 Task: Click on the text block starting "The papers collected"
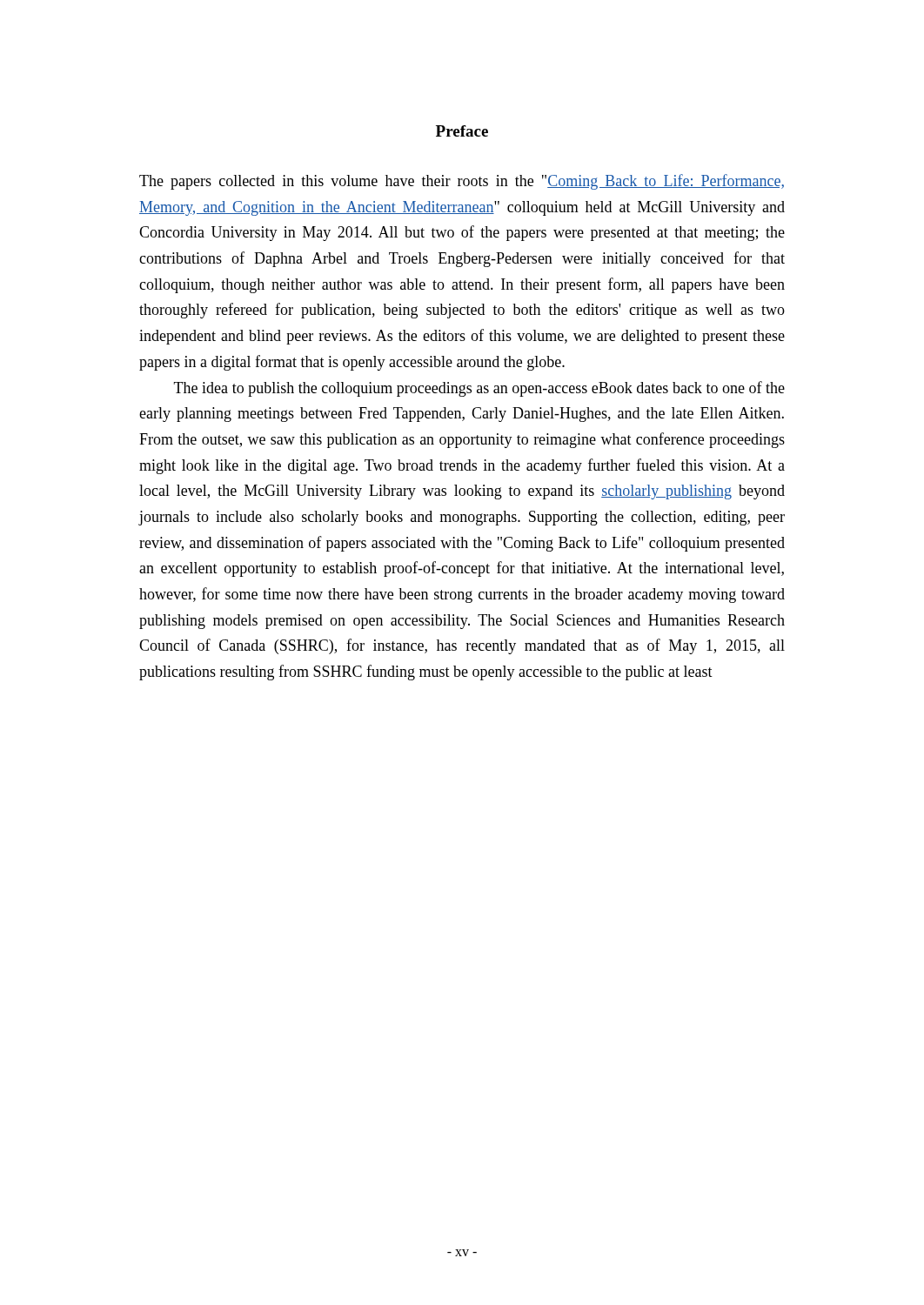[462, 272]
